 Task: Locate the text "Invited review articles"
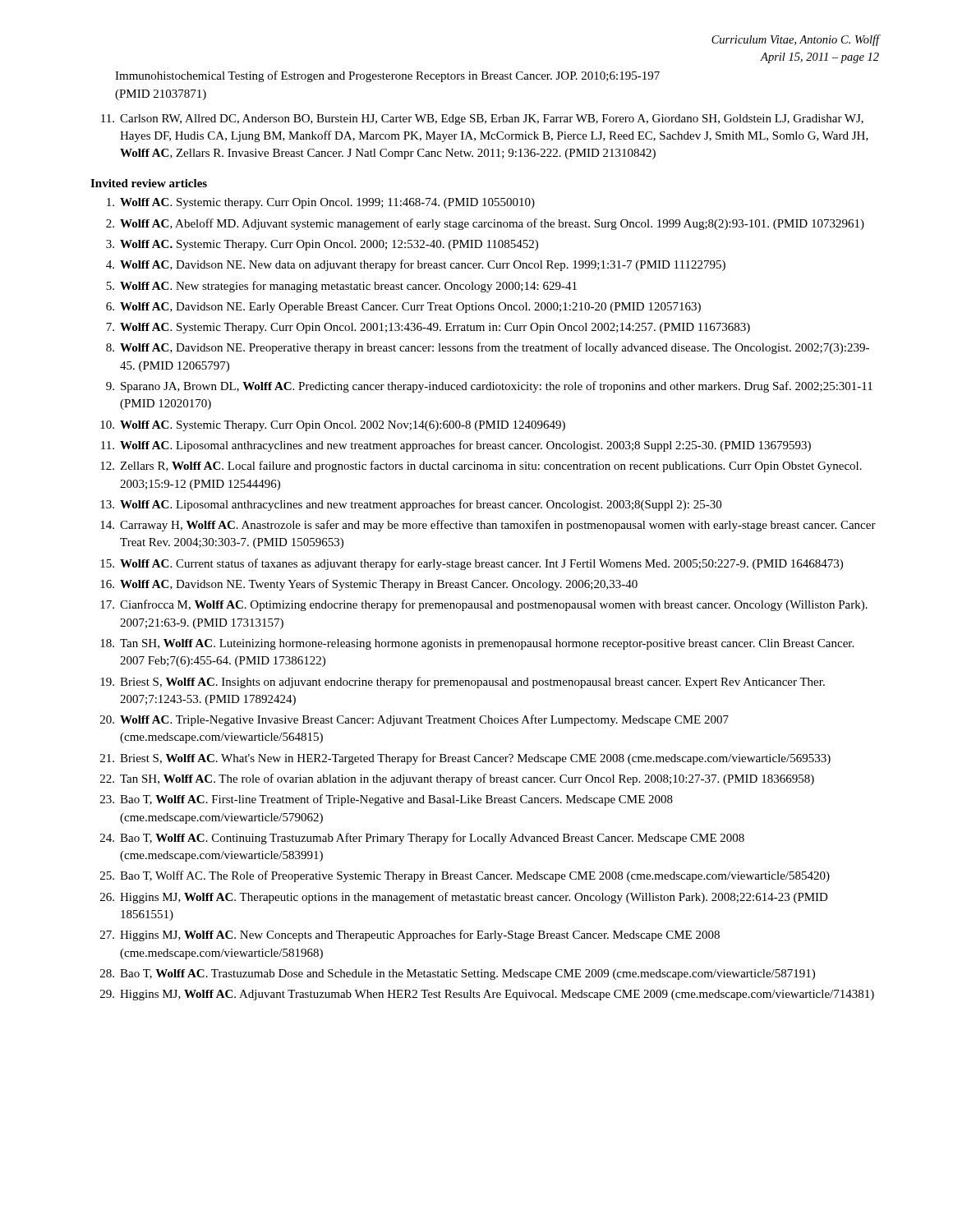pyautogui.click(x=149, y=184)
